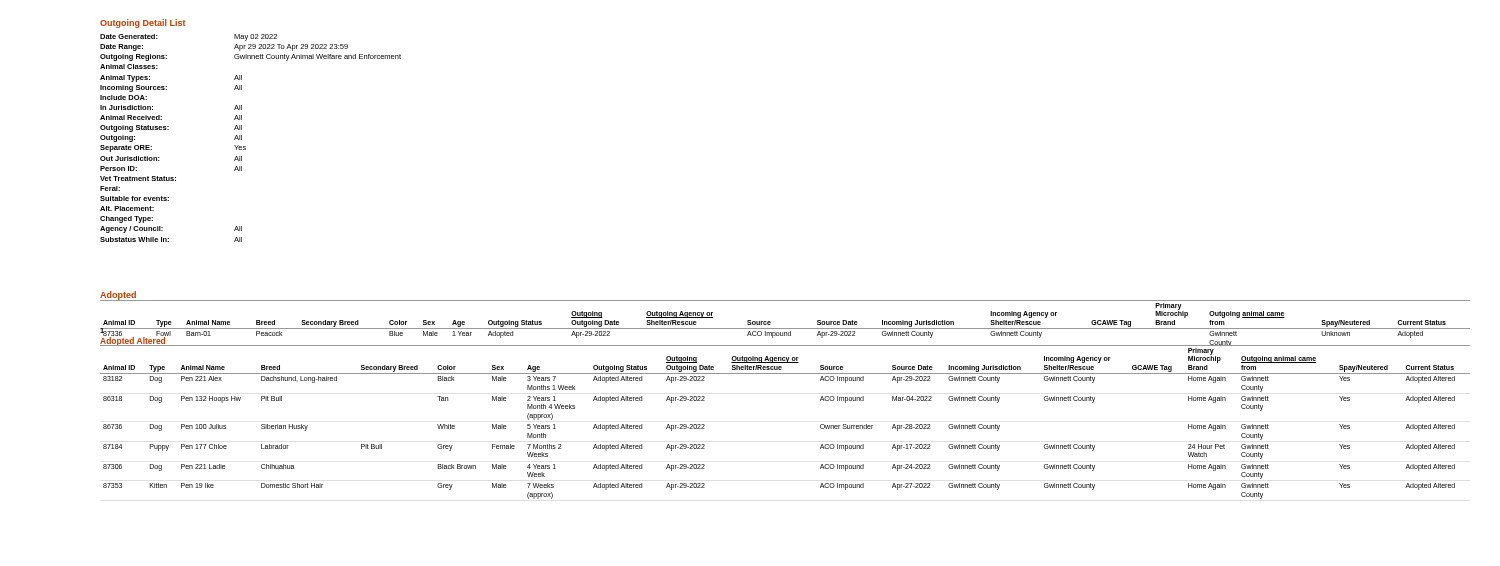Click on the table containing "Suitable for events:"

tap(253, 140)
